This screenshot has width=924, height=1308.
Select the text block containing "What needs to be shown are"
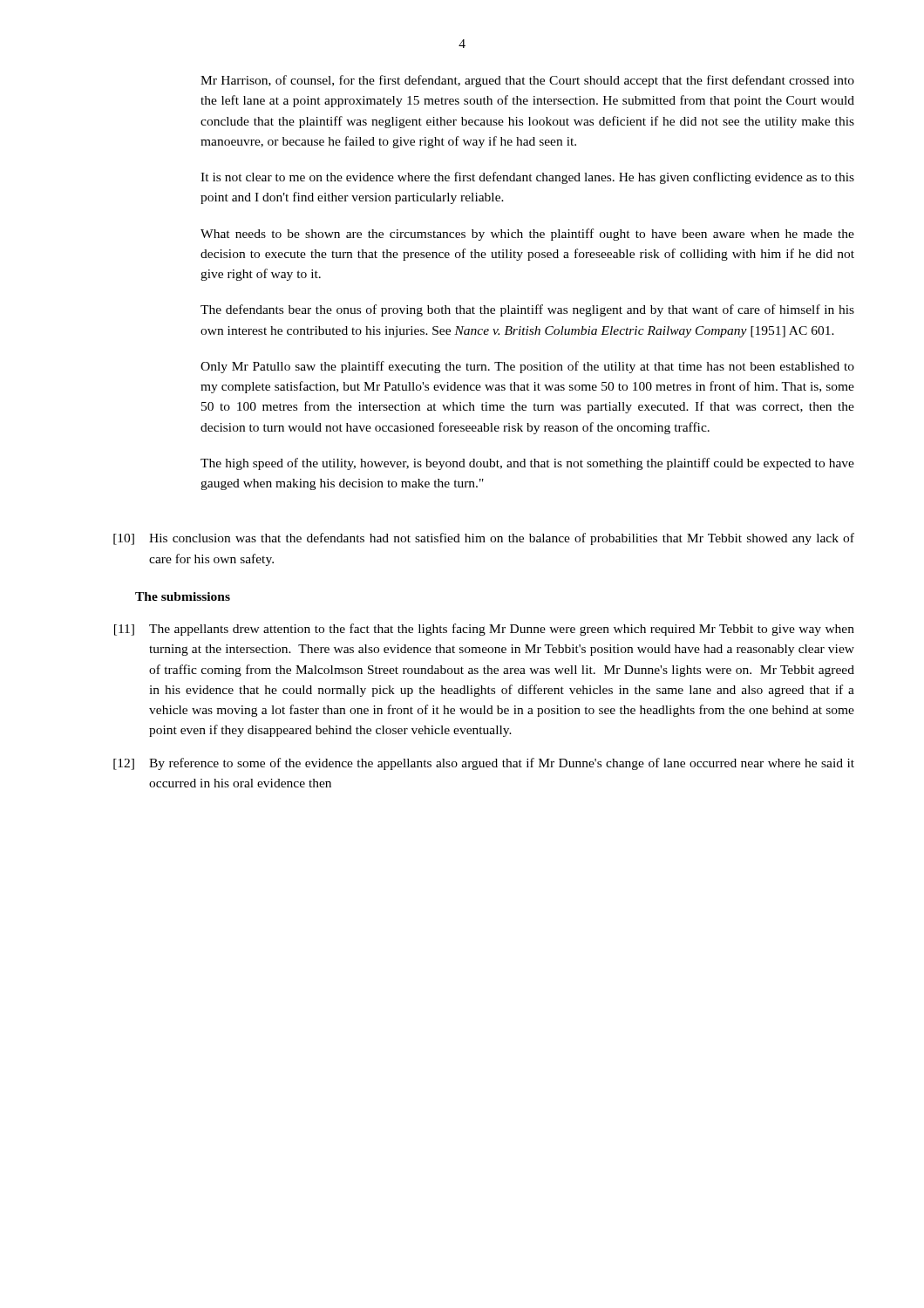pyautogui.click(x=527, y=253)
